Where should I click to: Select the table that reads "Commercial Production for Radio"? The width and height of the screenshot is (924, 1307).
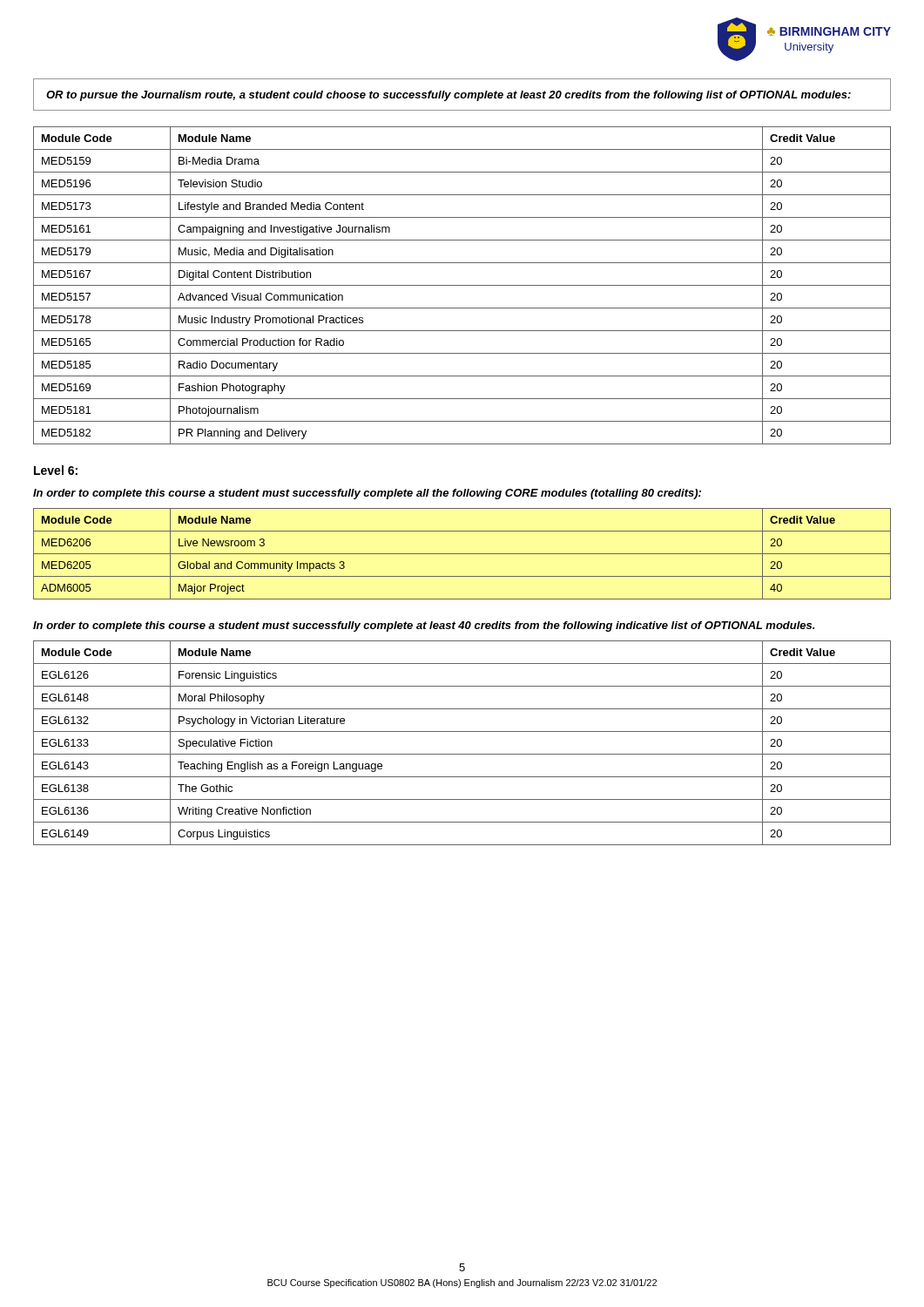pyautogui.click(x=462, y=285)
